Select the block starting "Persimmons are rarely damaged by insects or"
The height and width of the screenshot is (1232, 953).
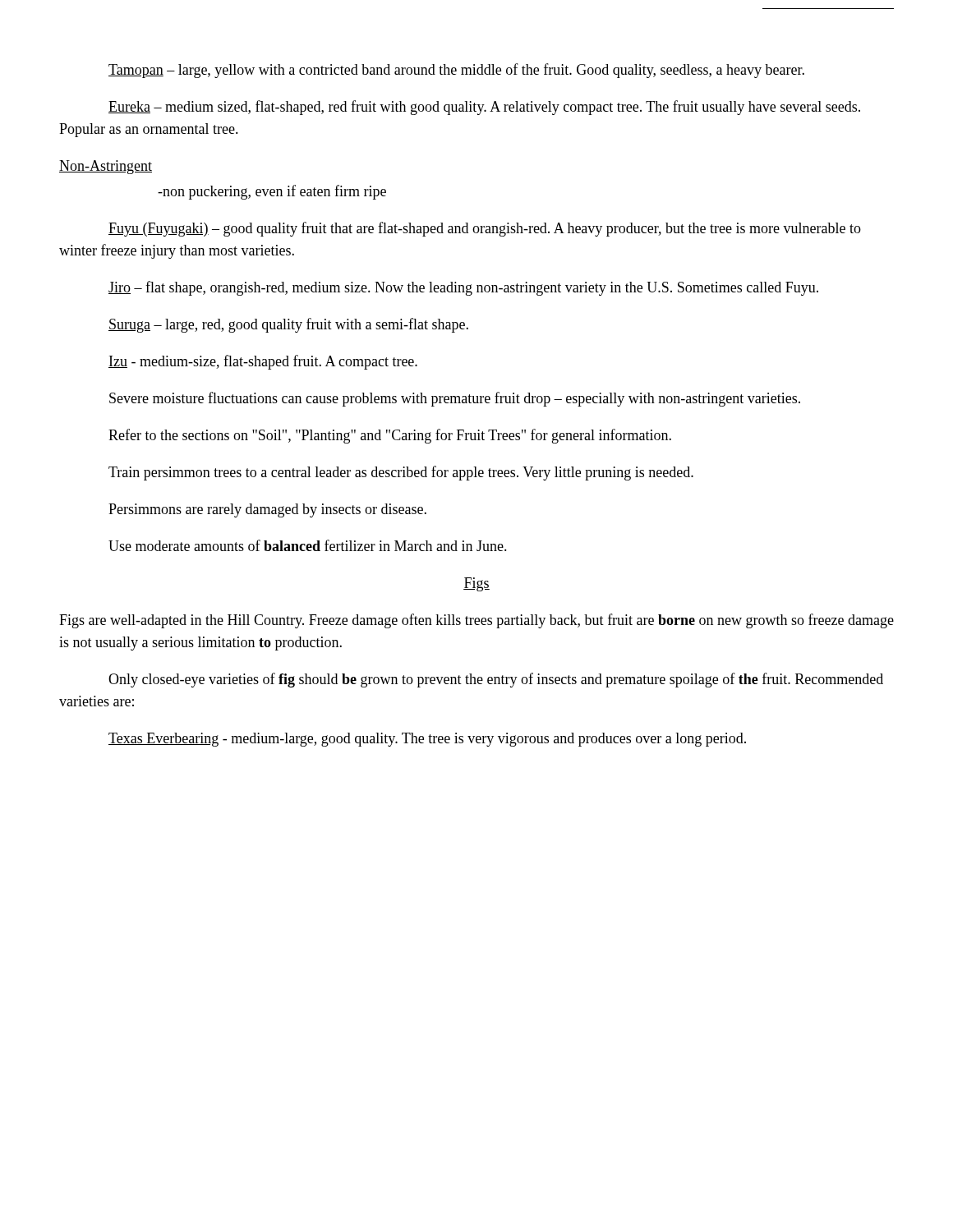(268, 509)
